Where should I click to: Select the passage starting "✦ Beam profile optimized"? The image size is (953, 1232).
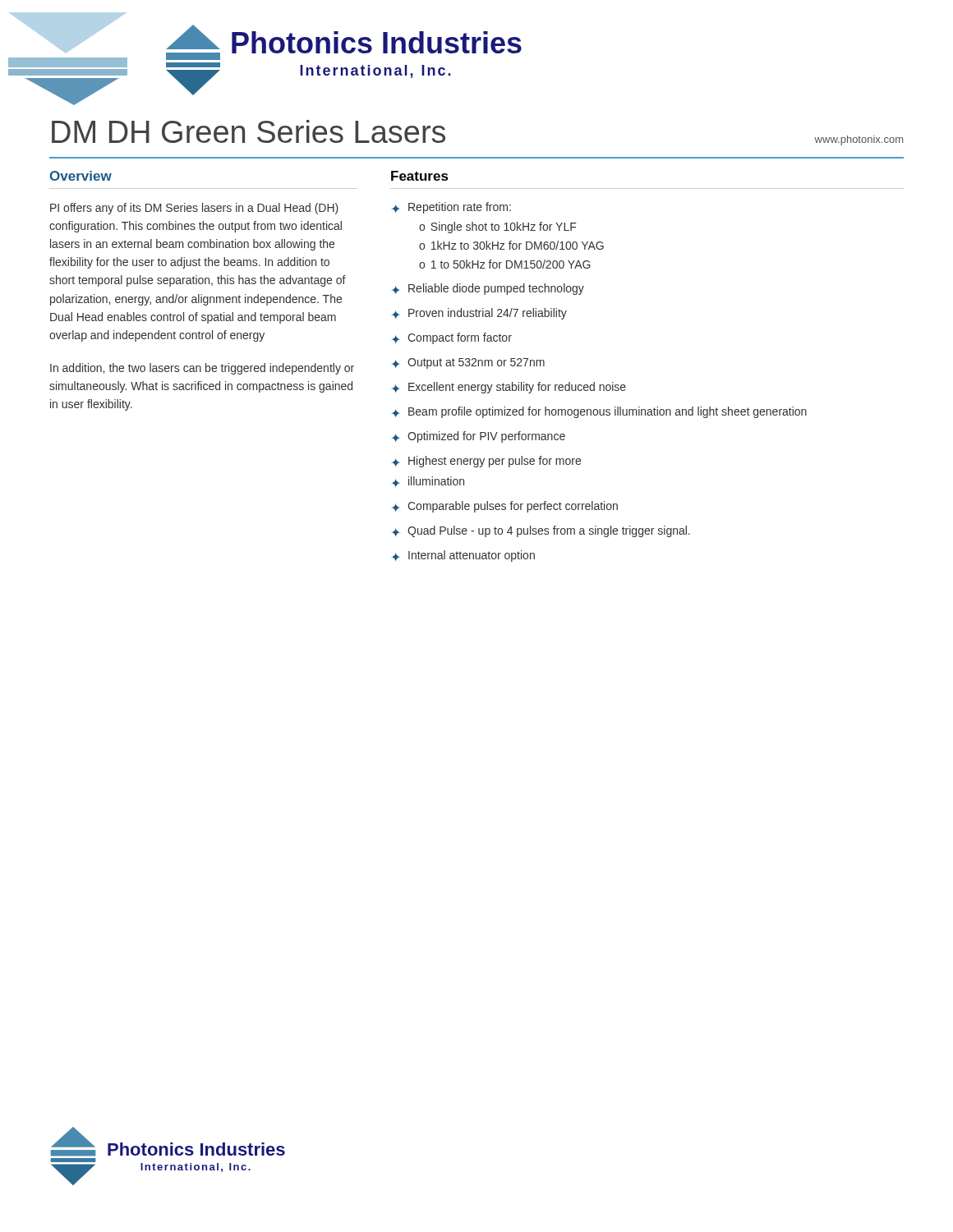599,414
